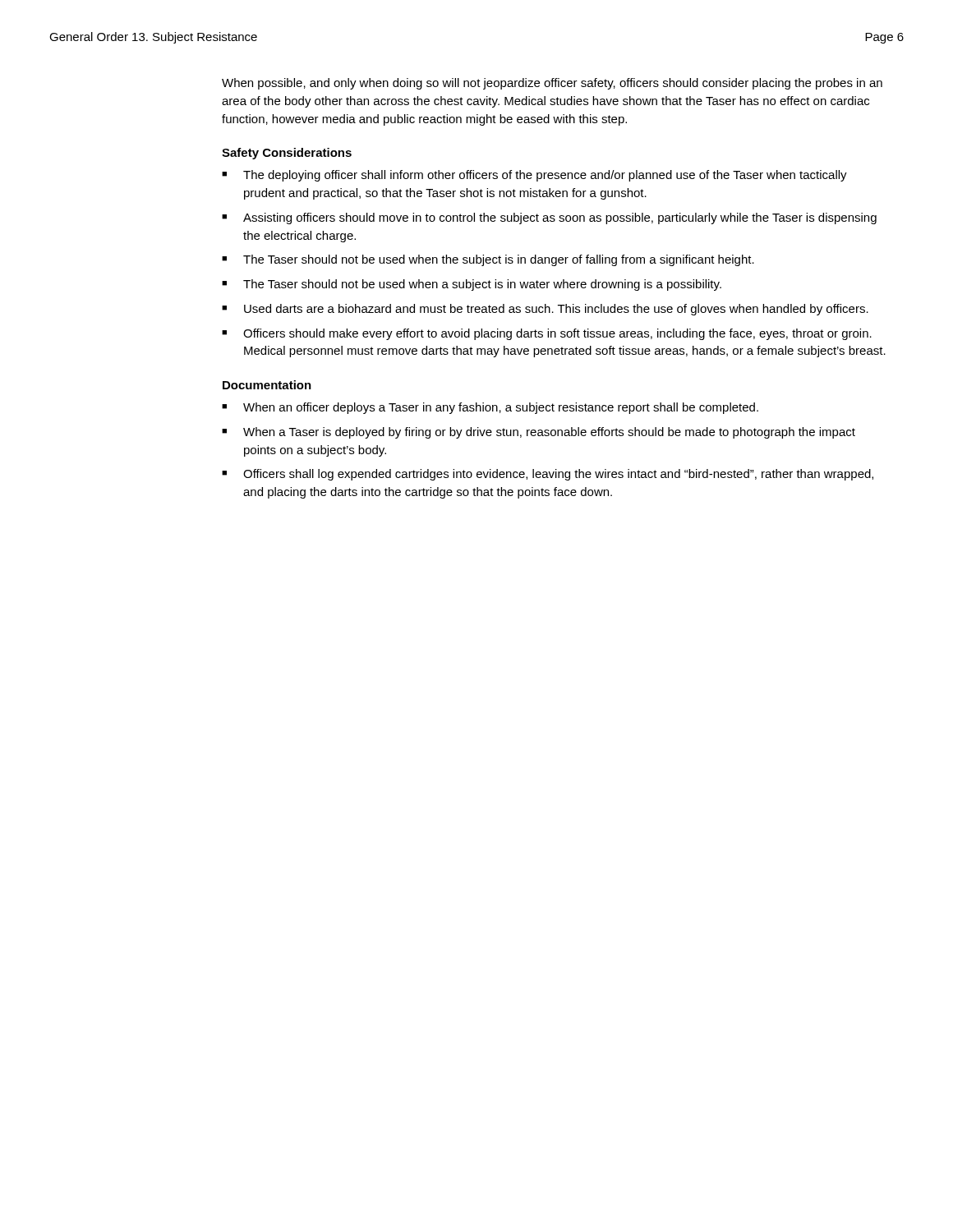Locate the list item containing "■ Used darts are a biohazard and"
Screen dimensions: 1232x953
(x=555, y=309)
